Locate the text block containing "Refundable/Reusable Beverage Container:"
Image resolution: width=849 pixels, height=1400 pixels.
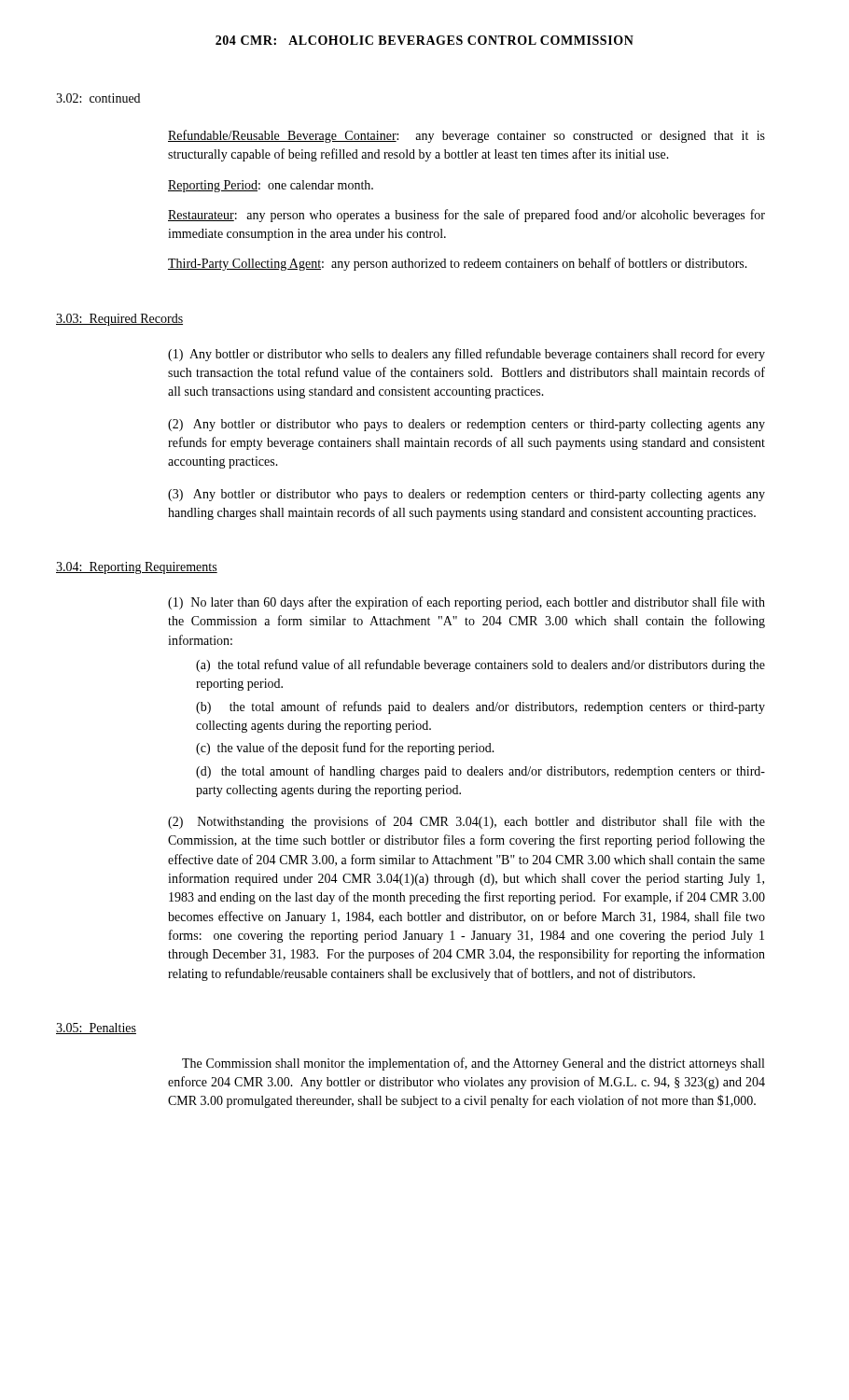(466, 145)
